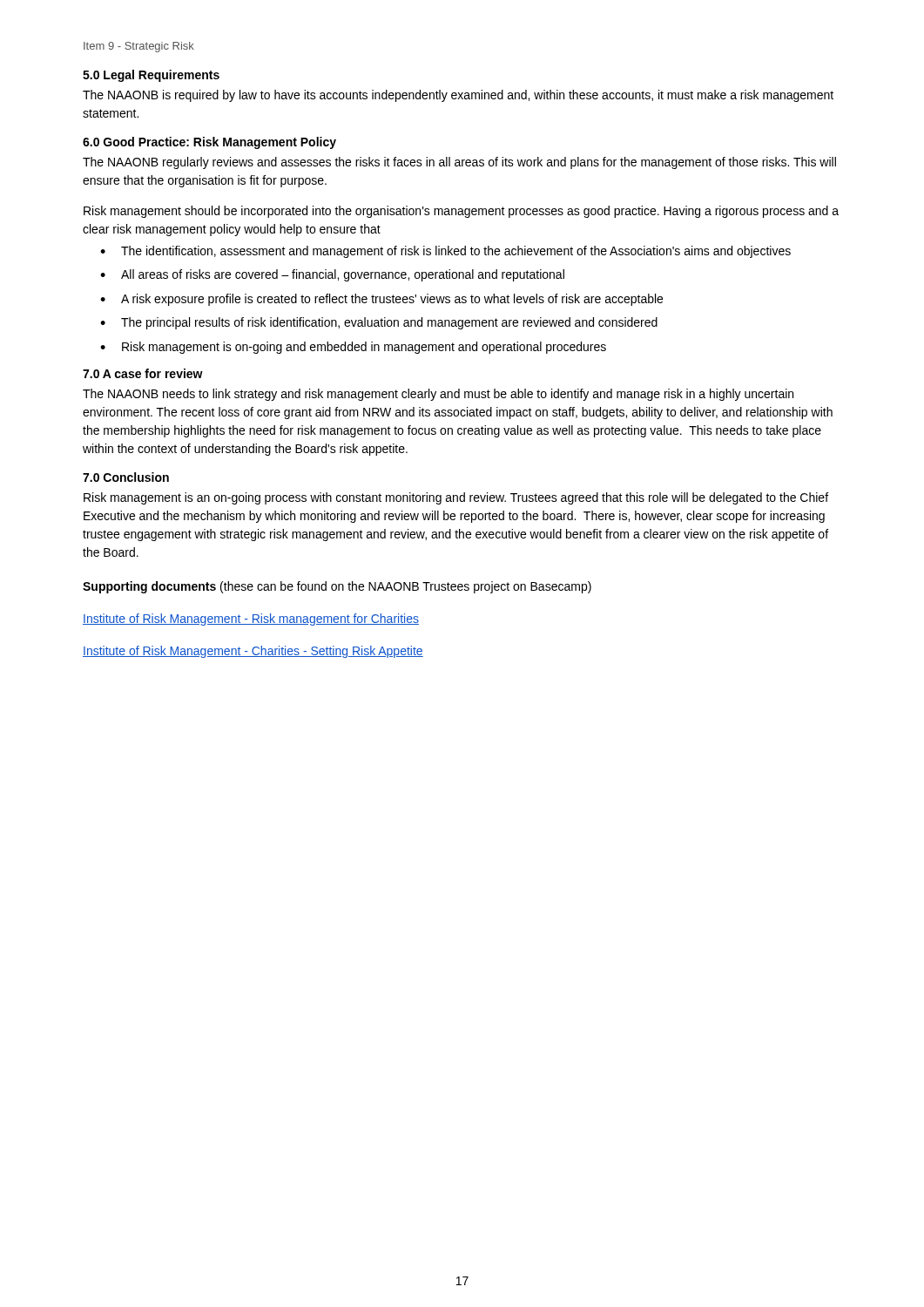Find the element starting "Institute of Risk Management - Charities -"

pos(253,651)
